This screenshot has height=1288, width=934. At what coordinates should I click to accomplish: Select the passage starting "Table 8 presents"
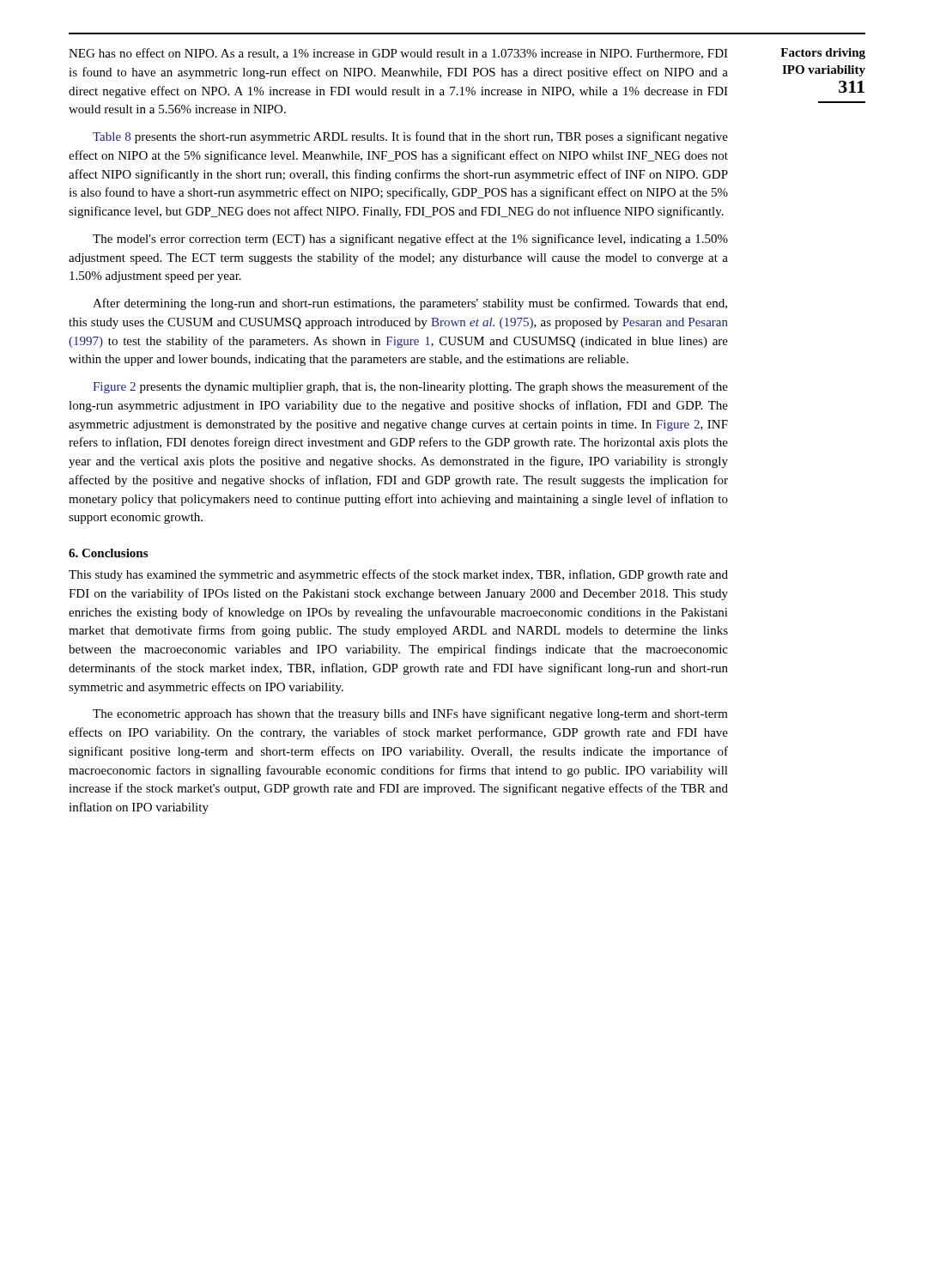tap(398, 175)
